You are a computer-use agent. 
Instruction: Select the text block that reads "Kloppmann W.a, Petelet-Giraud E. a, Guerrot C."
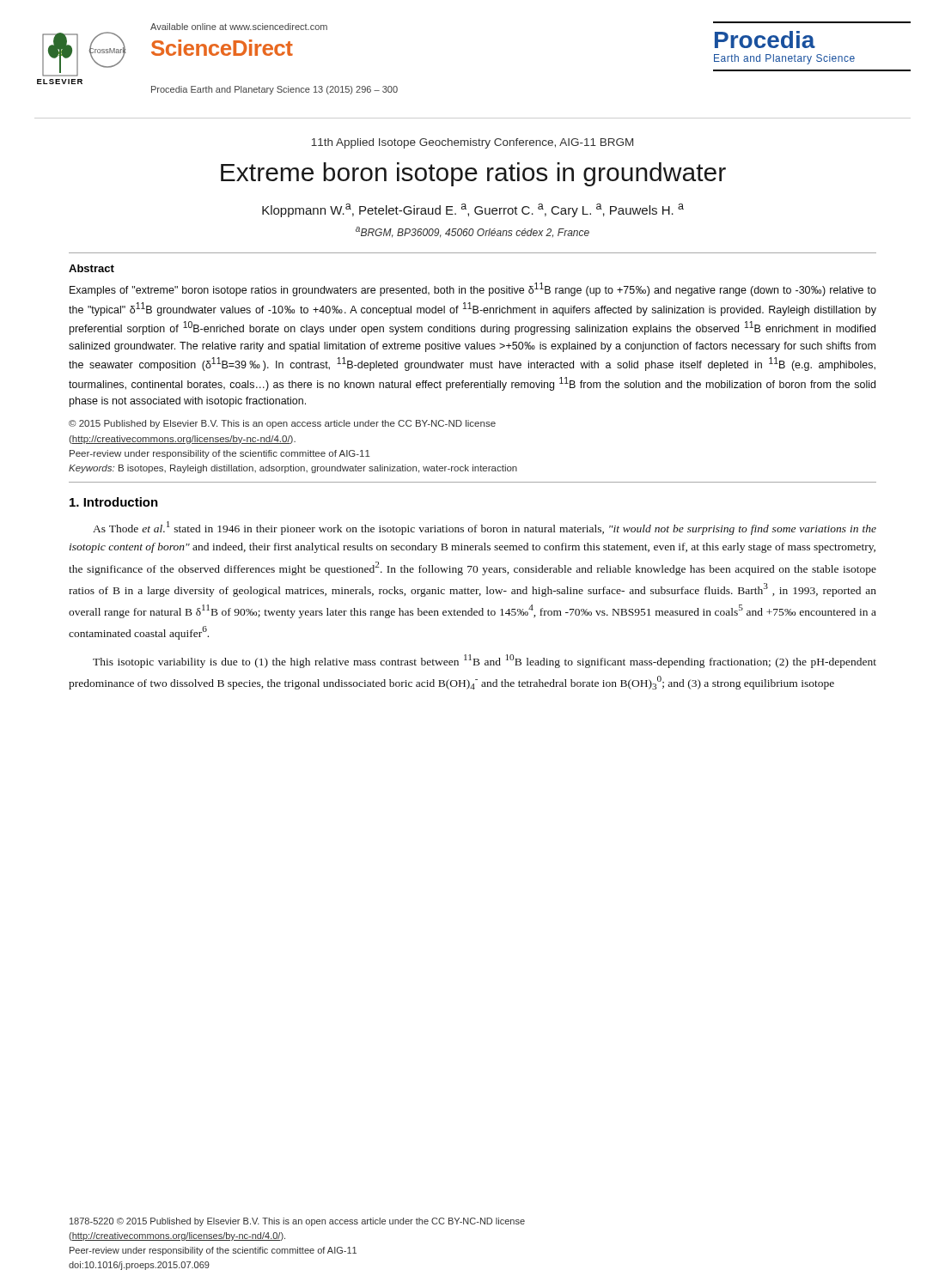pyautogui.click(x=472, y=209)
